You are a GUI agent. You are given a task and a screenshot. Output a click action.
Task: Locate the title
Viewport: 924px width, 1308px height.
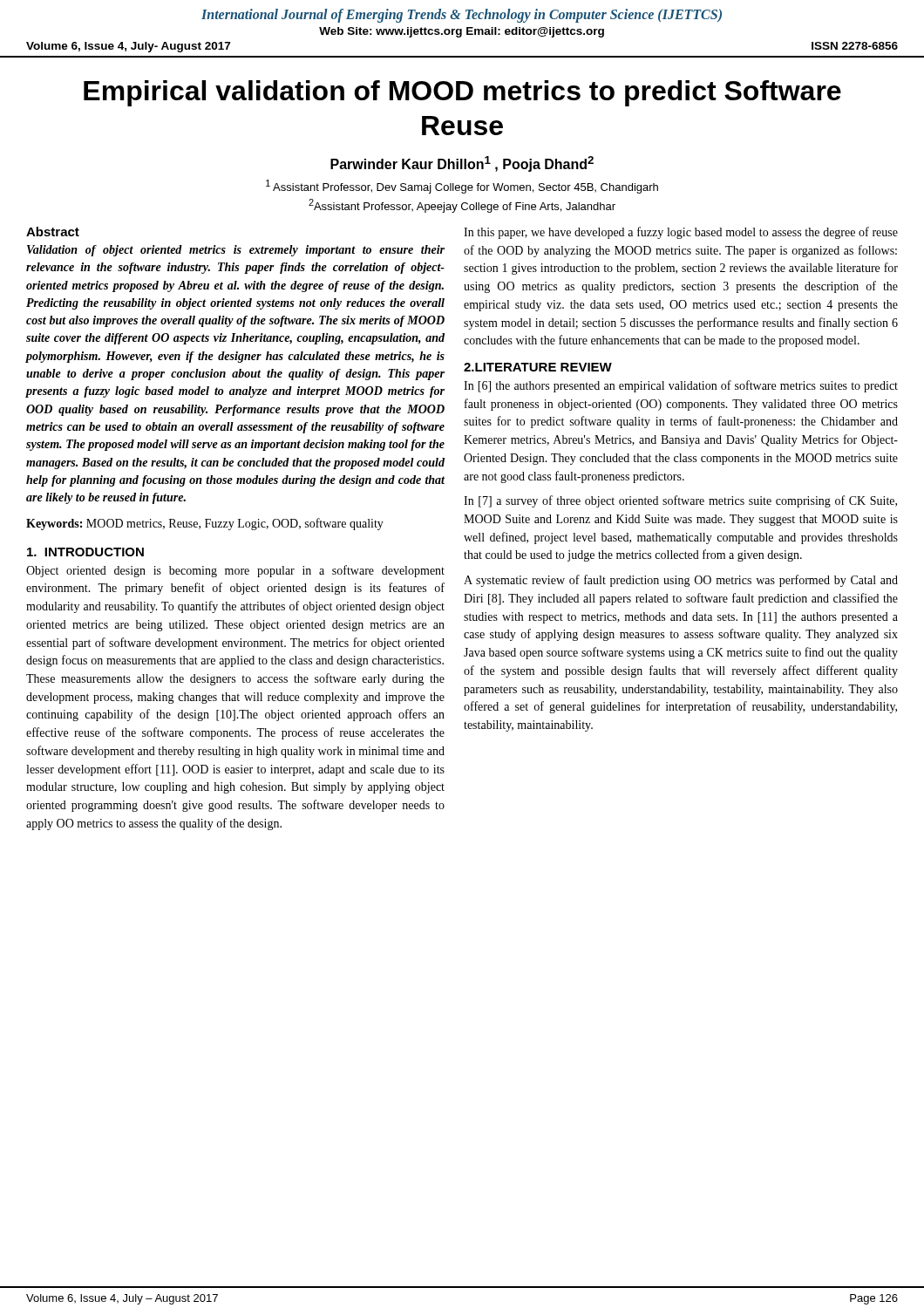[462, 108]
